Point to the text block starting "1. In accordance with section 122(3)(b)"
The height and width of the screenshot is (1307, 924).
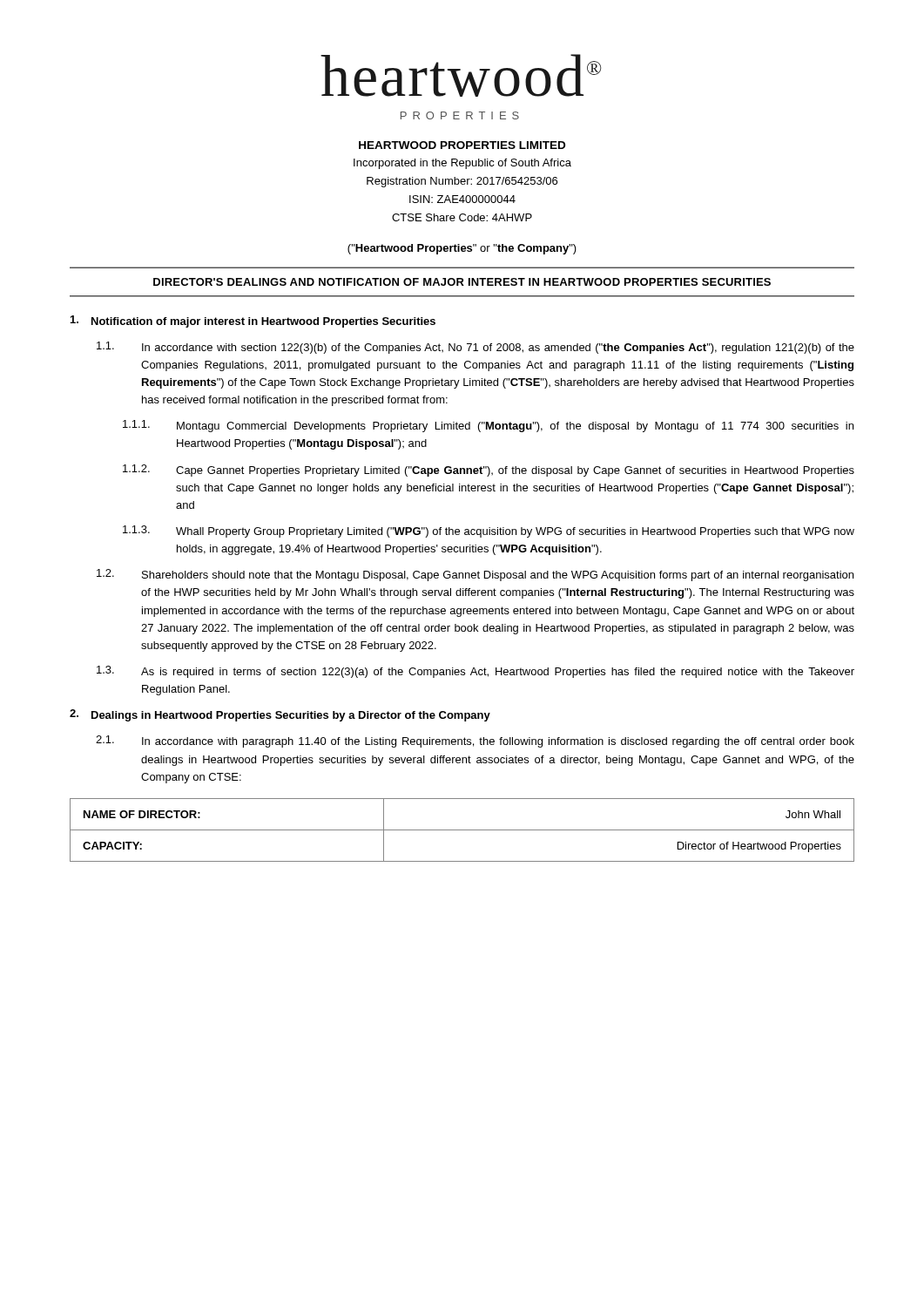(x=475, y=374)
